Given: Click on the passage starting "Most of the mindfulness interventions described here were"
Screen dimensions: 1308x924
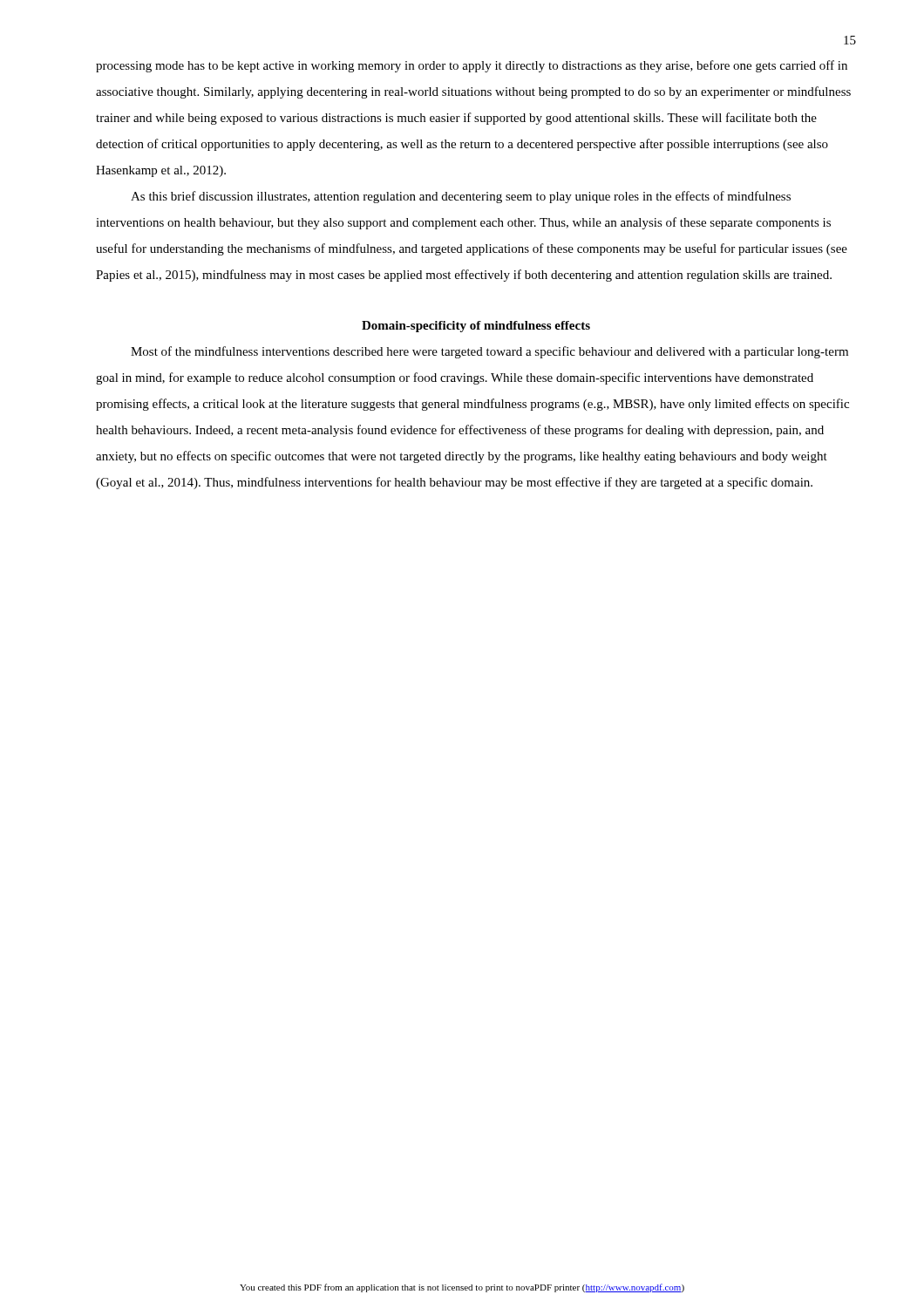Looking at the screenshot, I should (x=473, y=417).
